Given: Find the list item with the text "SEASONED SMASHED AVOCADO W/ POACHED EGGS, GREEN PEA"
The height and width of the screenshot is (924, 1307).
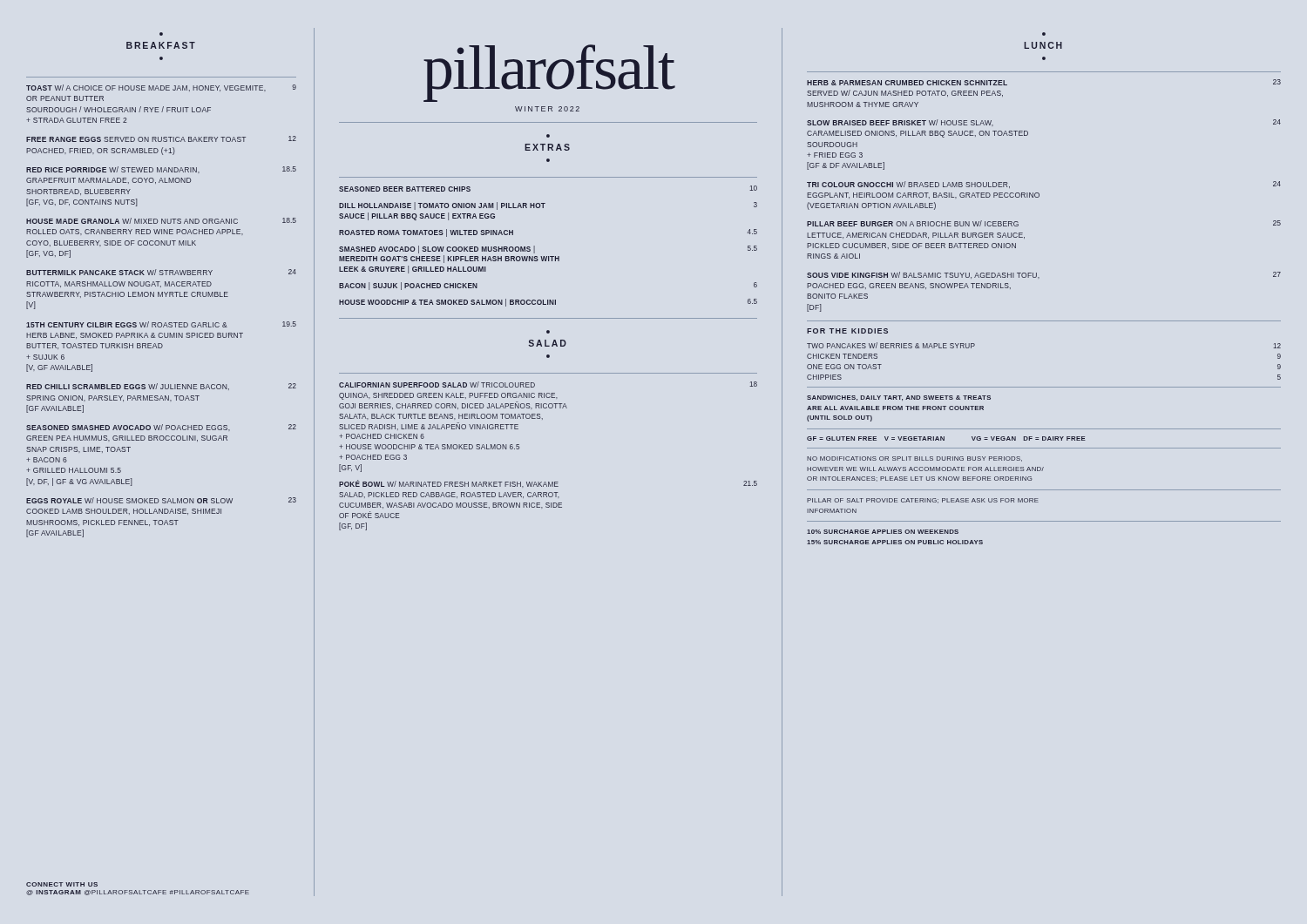Looking at the screenshot, I should pyautogui.click(x=161, y=428).
